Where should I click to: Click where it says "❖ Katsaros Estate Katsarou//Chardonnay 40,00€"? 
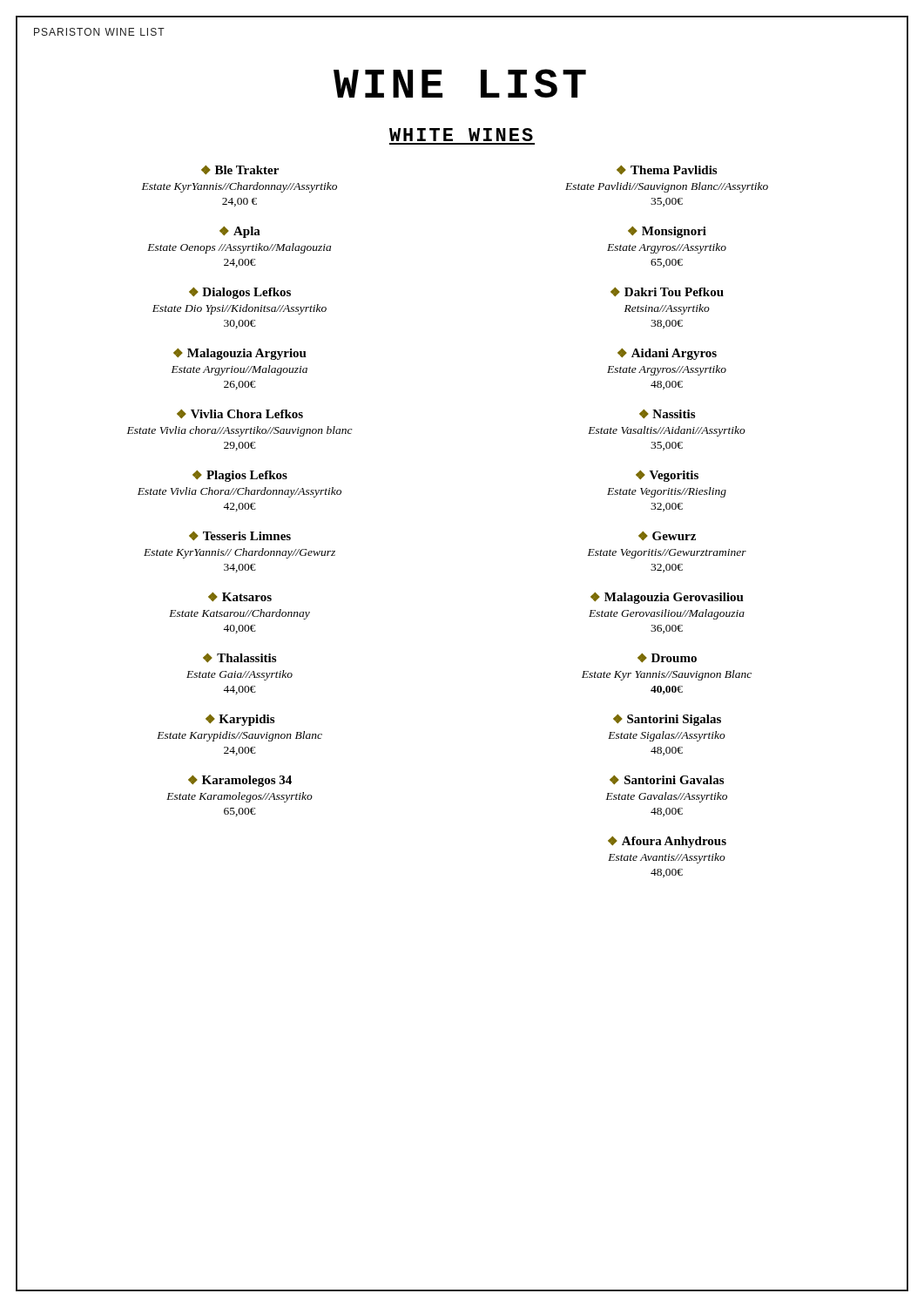click(240, 613)
